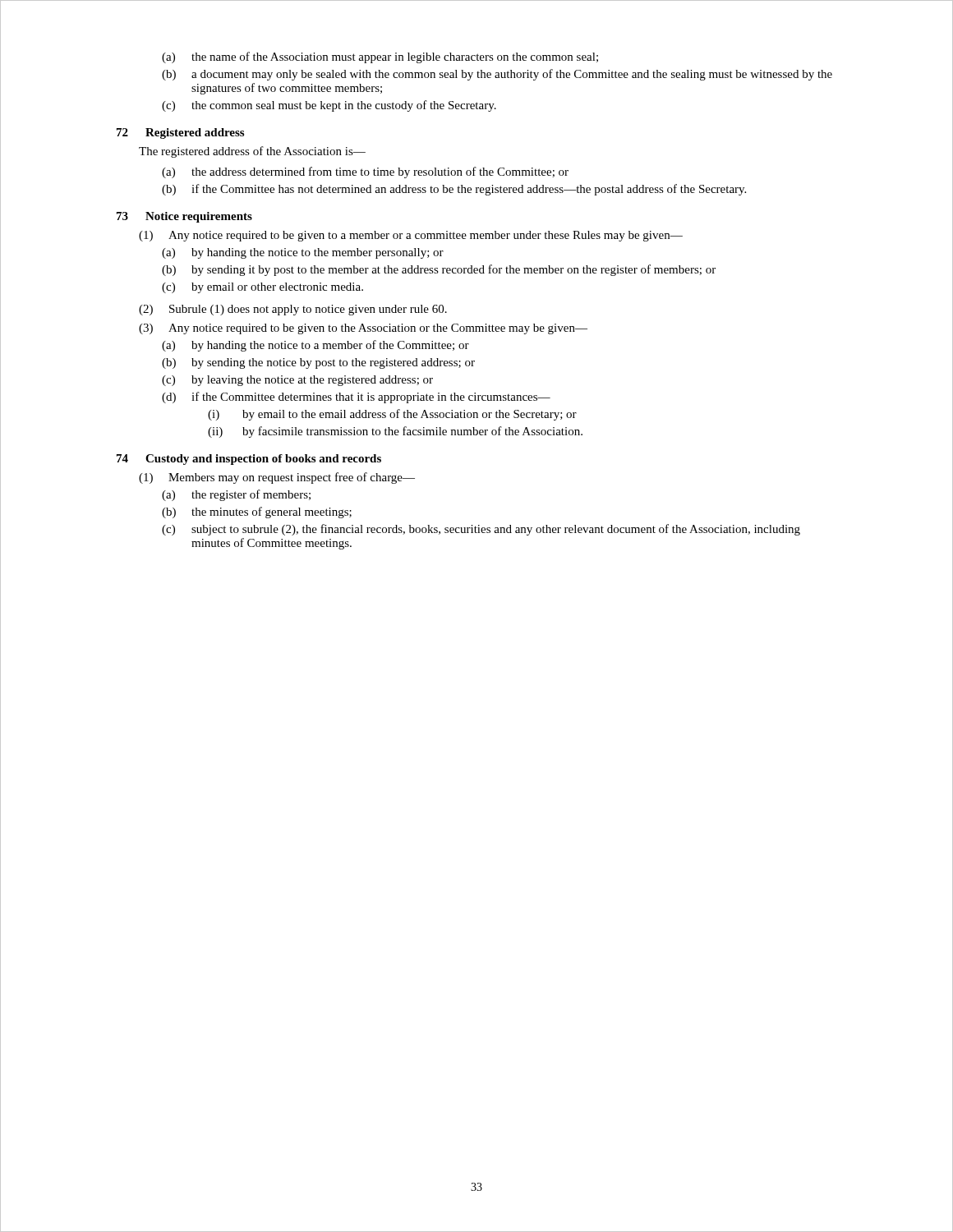Find the list item that reads "(b) by sending it by post to"
The image size is (953, 1232).
[499, 270]
